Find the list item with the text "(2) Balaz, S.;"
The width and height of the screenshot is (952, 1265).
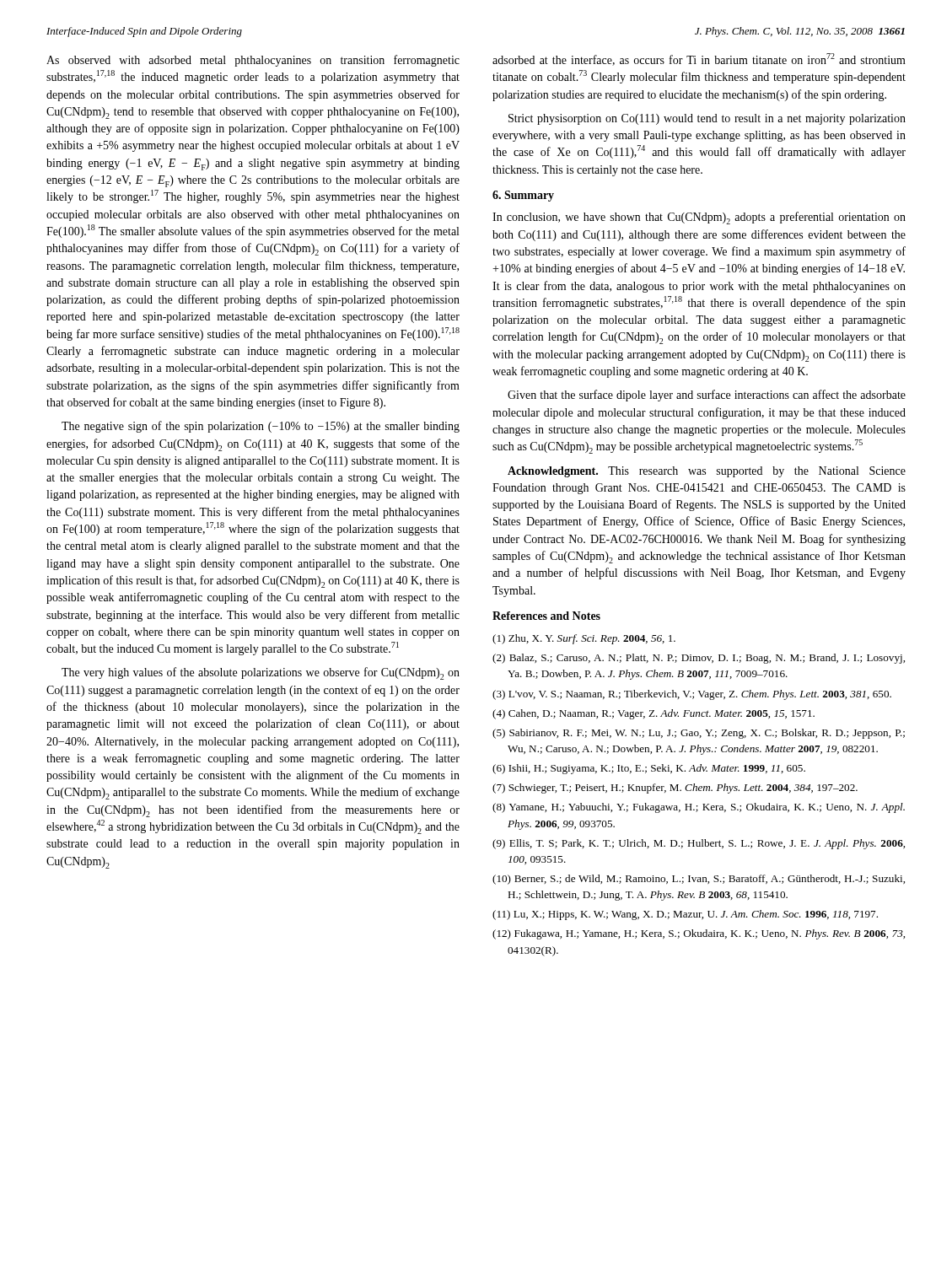699,666
